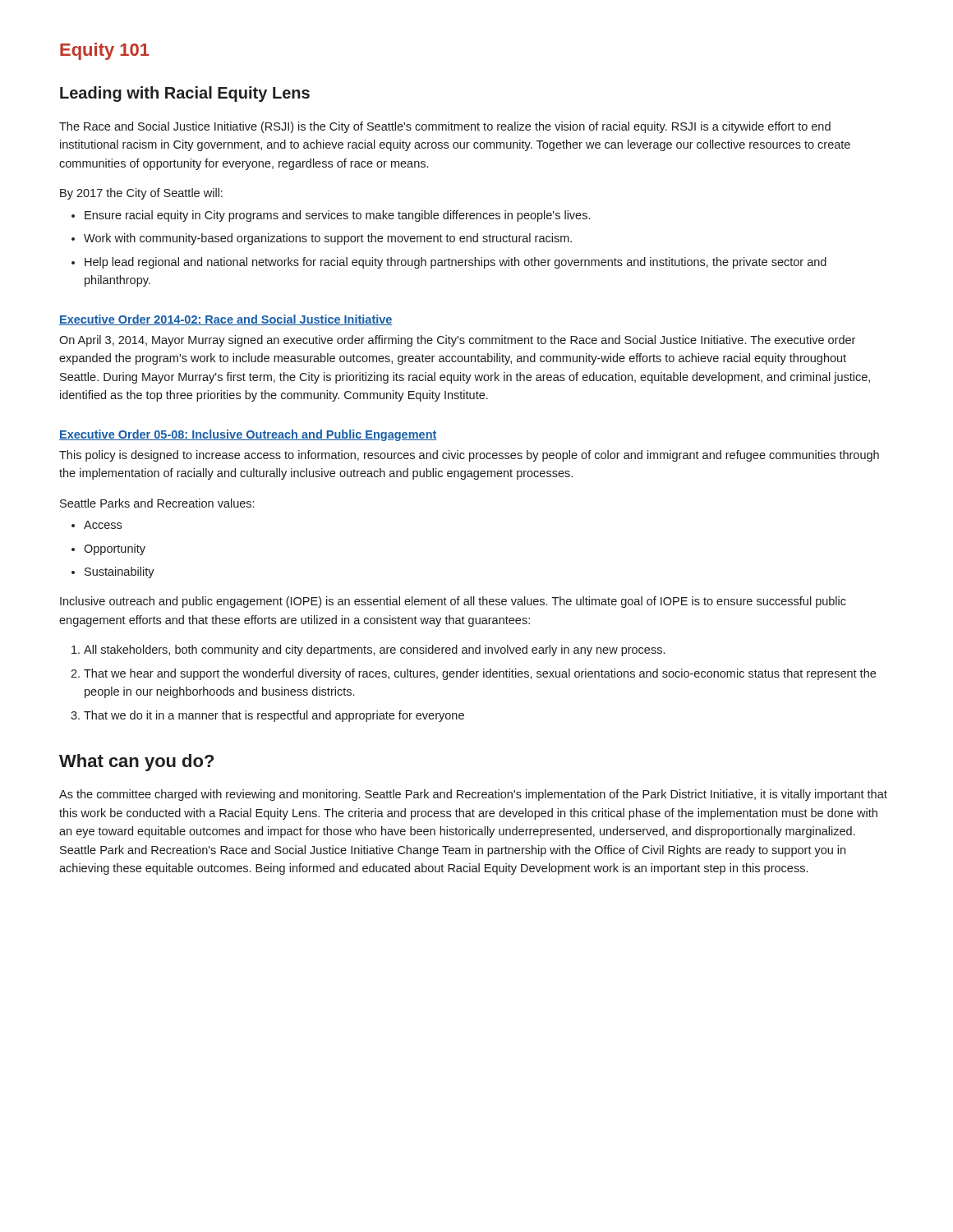Find the text starting "All stakeholders, both community and city"
Viewport: 953px width, 1232px height.
pyautogui.click(x=375, y=650)
